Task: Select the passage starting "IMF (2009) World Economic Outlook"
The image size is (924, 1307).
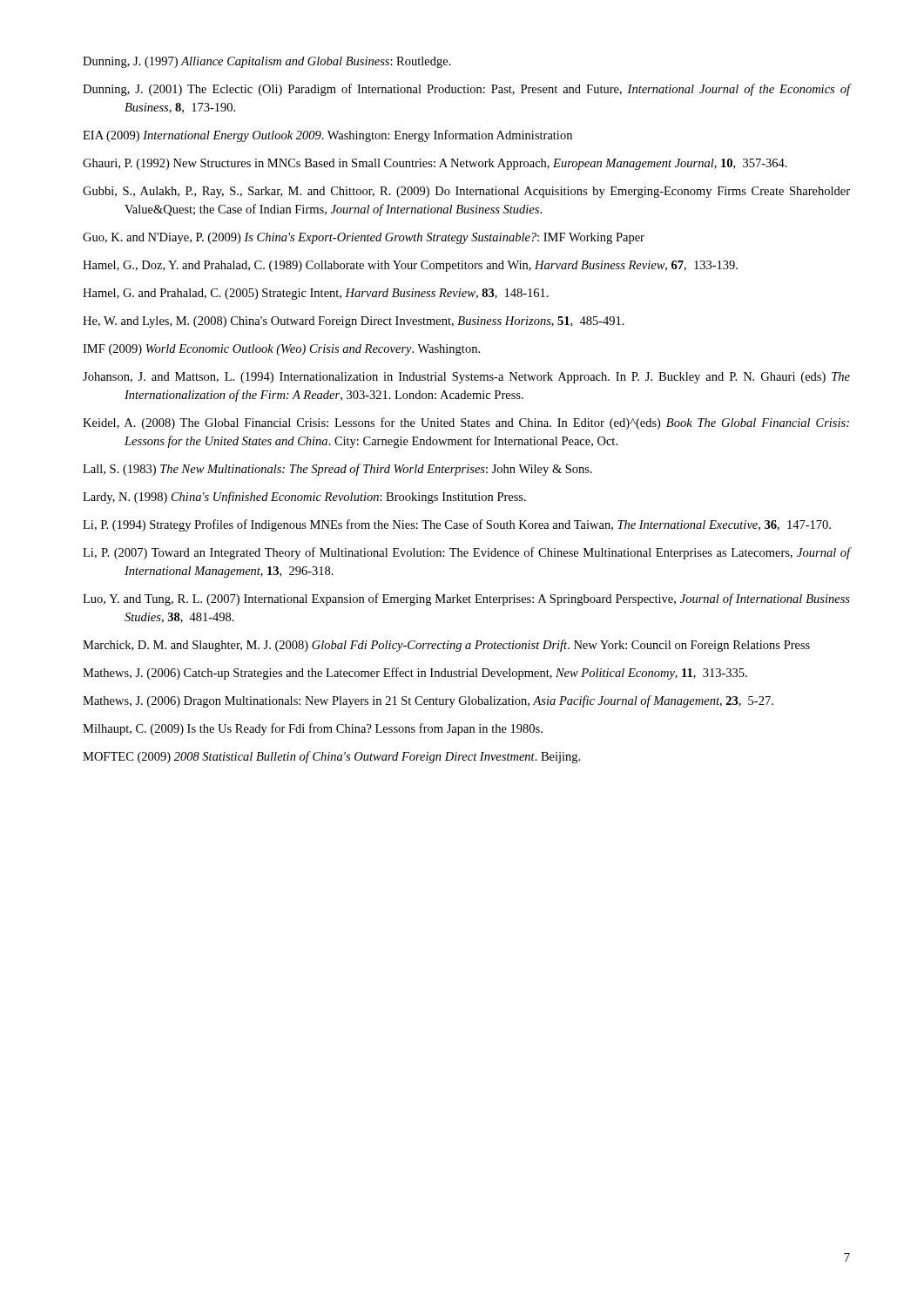Action: (x=282, y=349)
